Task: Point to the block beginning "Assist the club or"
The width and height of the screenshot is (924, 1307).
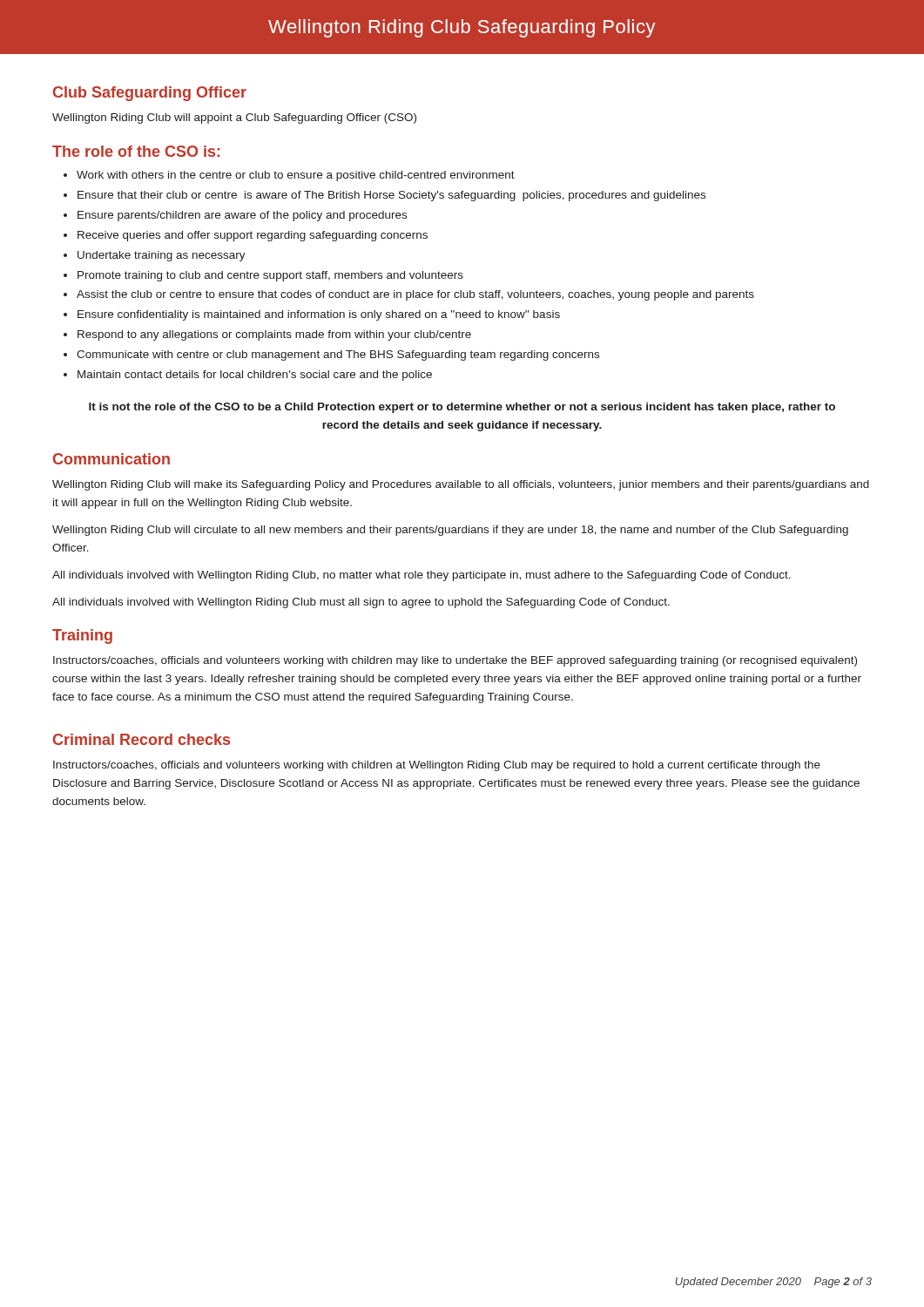Action: point(415,294)
